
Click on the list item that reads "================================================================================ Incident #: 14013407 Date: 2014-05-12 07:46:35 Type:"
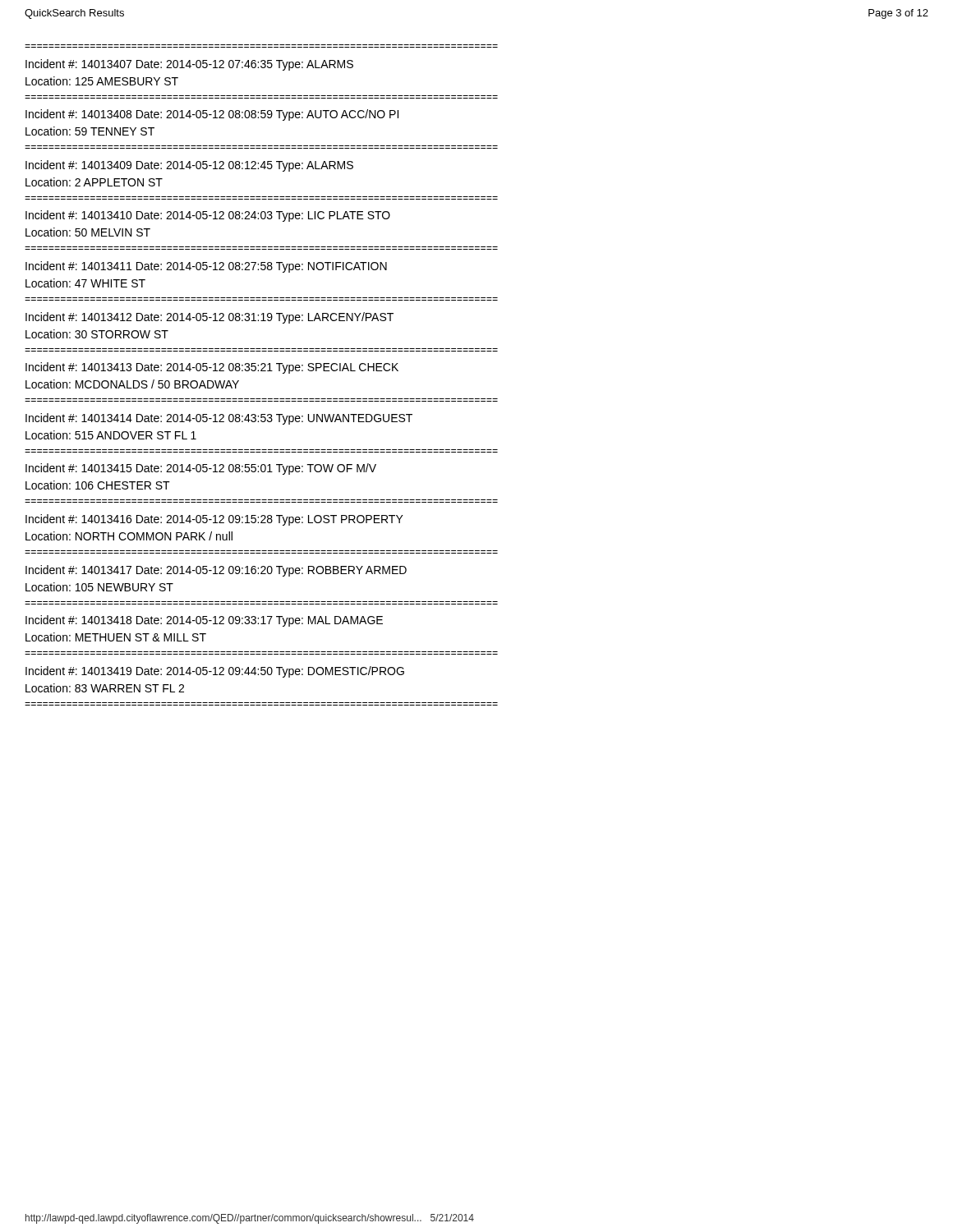point(189,65)
